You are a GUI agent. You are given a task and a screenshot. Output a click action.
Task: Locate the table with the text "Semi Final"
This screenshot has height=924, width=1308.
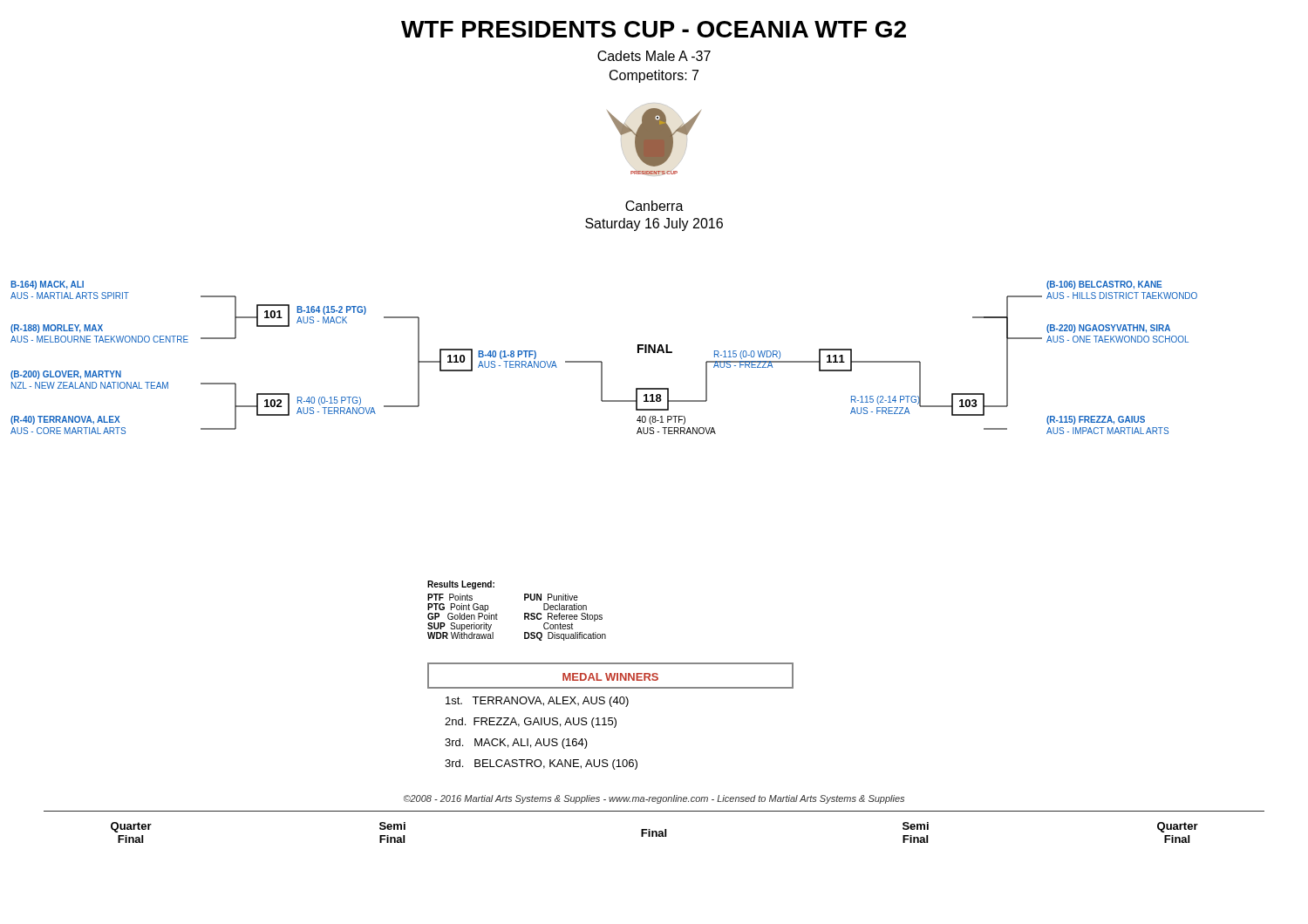654,832
